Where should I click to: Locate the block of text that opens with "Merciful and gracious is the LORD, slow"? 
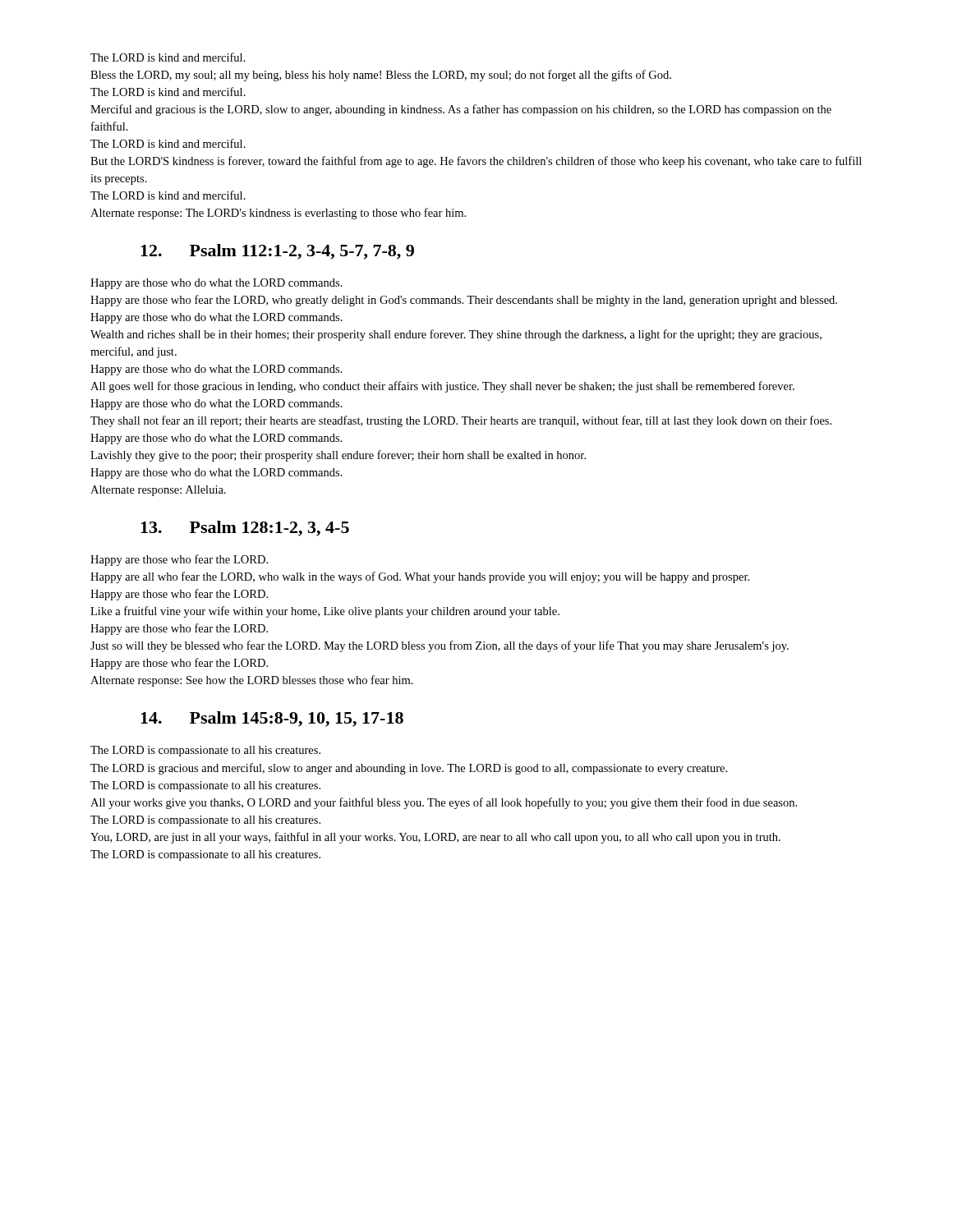tap(461, 118)
